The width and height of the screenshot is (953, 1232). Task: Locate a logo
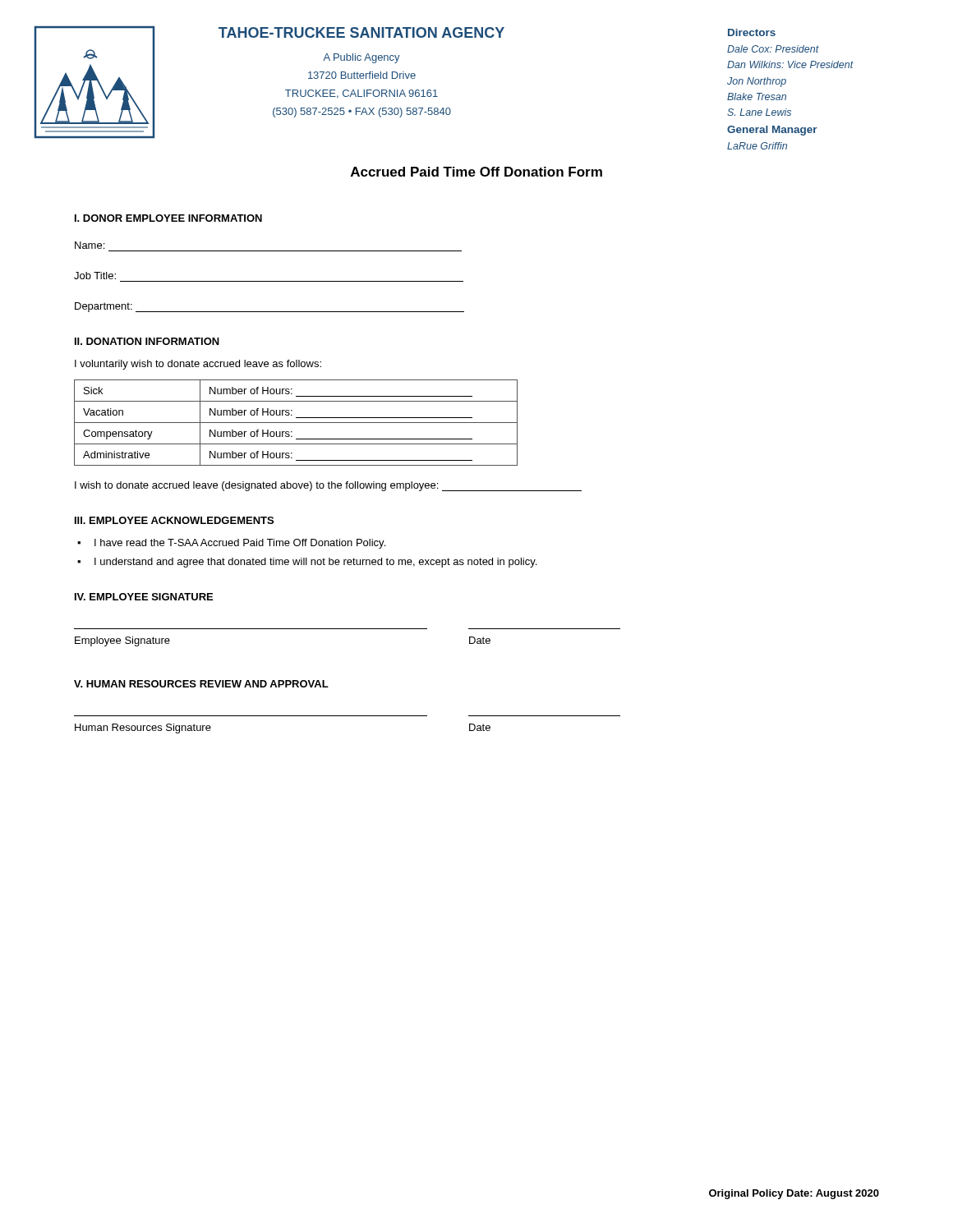point(94,82)
